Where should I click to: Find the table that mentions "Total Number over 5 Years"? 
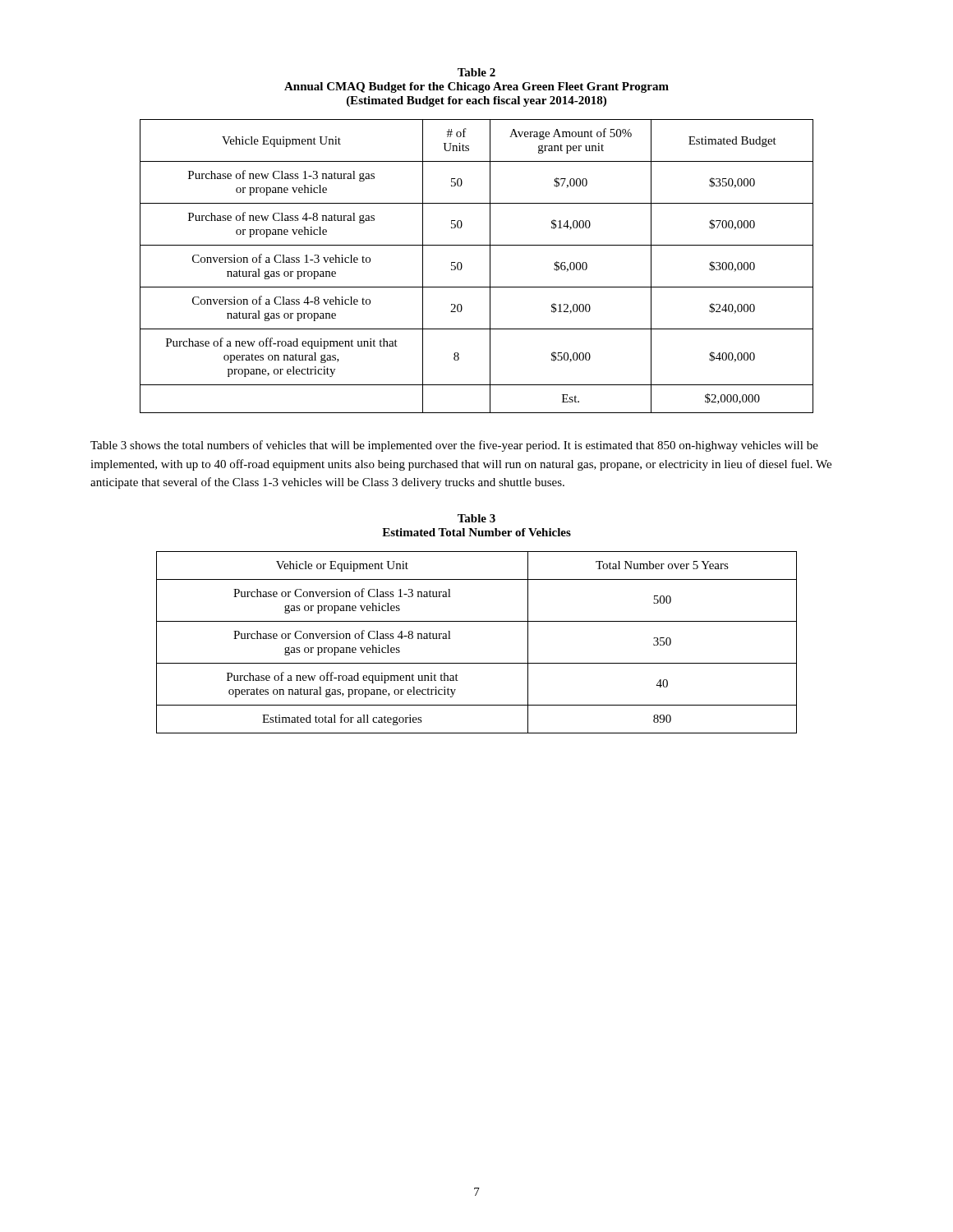point(476,642)
